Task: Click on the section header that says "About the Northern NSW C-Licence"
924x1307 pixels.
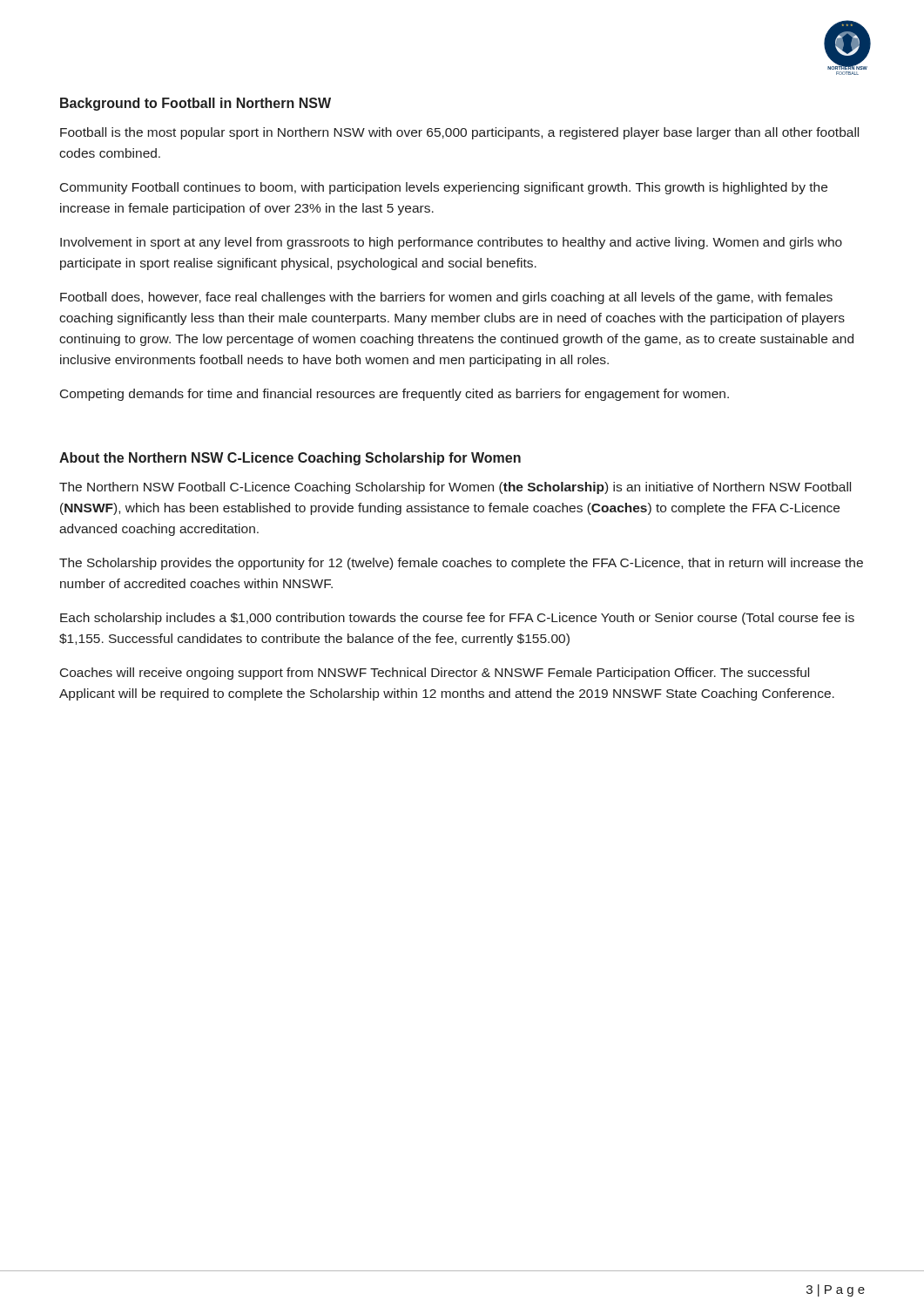Action: point(290,458)
